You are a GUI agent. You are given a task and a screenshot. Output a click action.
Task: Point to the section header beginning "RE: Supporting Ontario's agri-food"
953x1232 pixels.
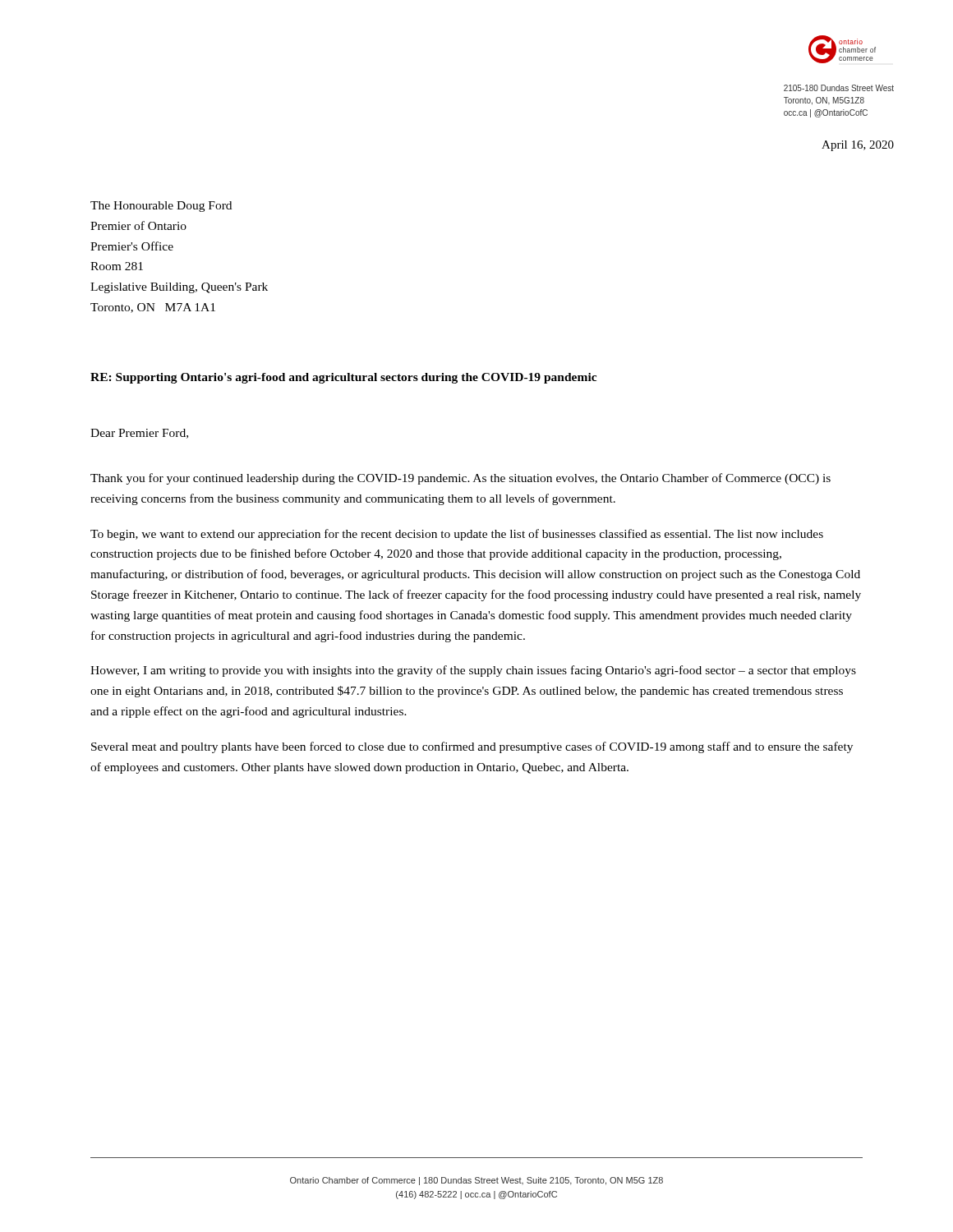(x=476, y=377)
